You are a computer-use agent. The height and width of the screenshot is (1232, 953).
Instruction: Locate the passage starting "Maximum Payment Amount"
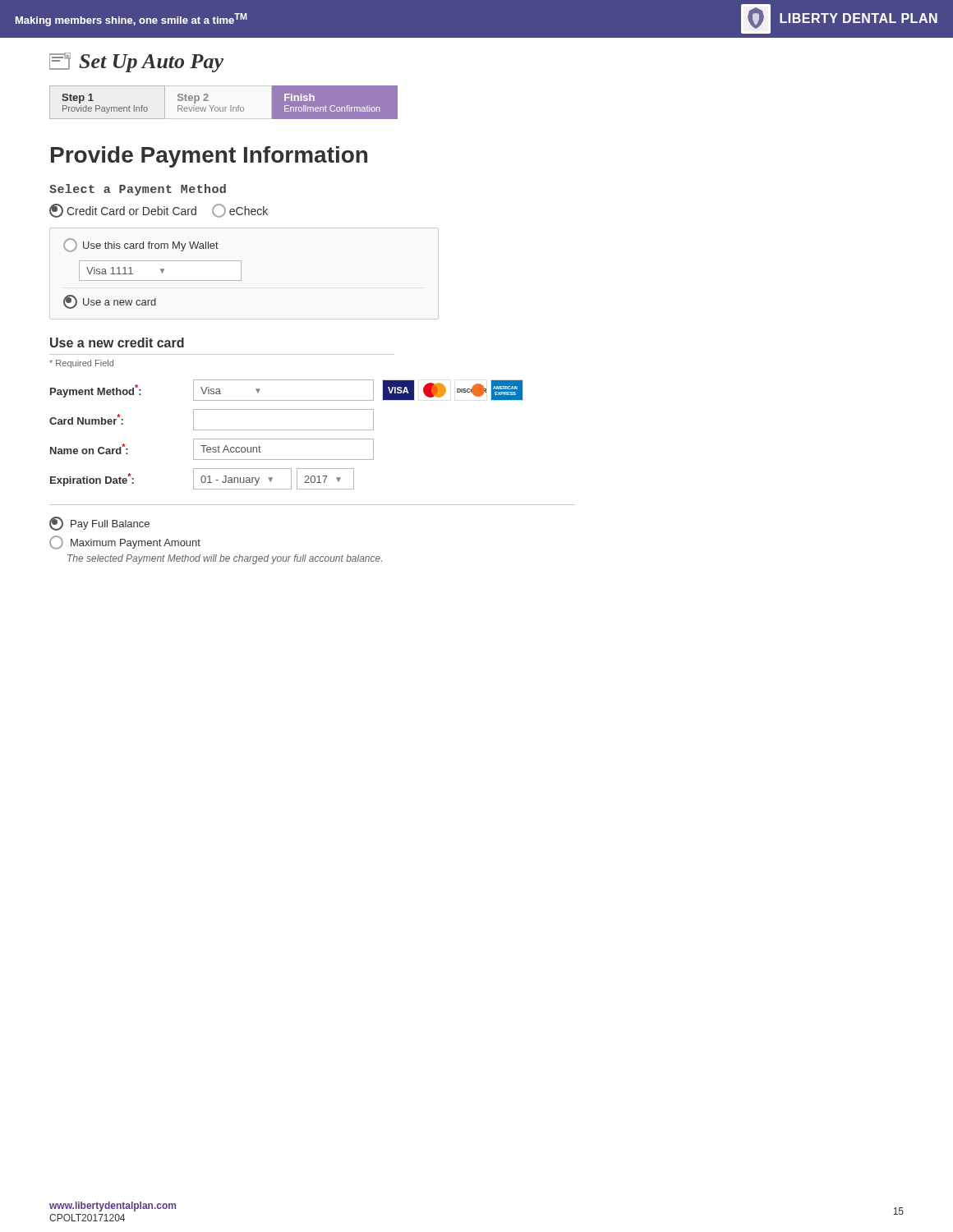tap(125, 543)
